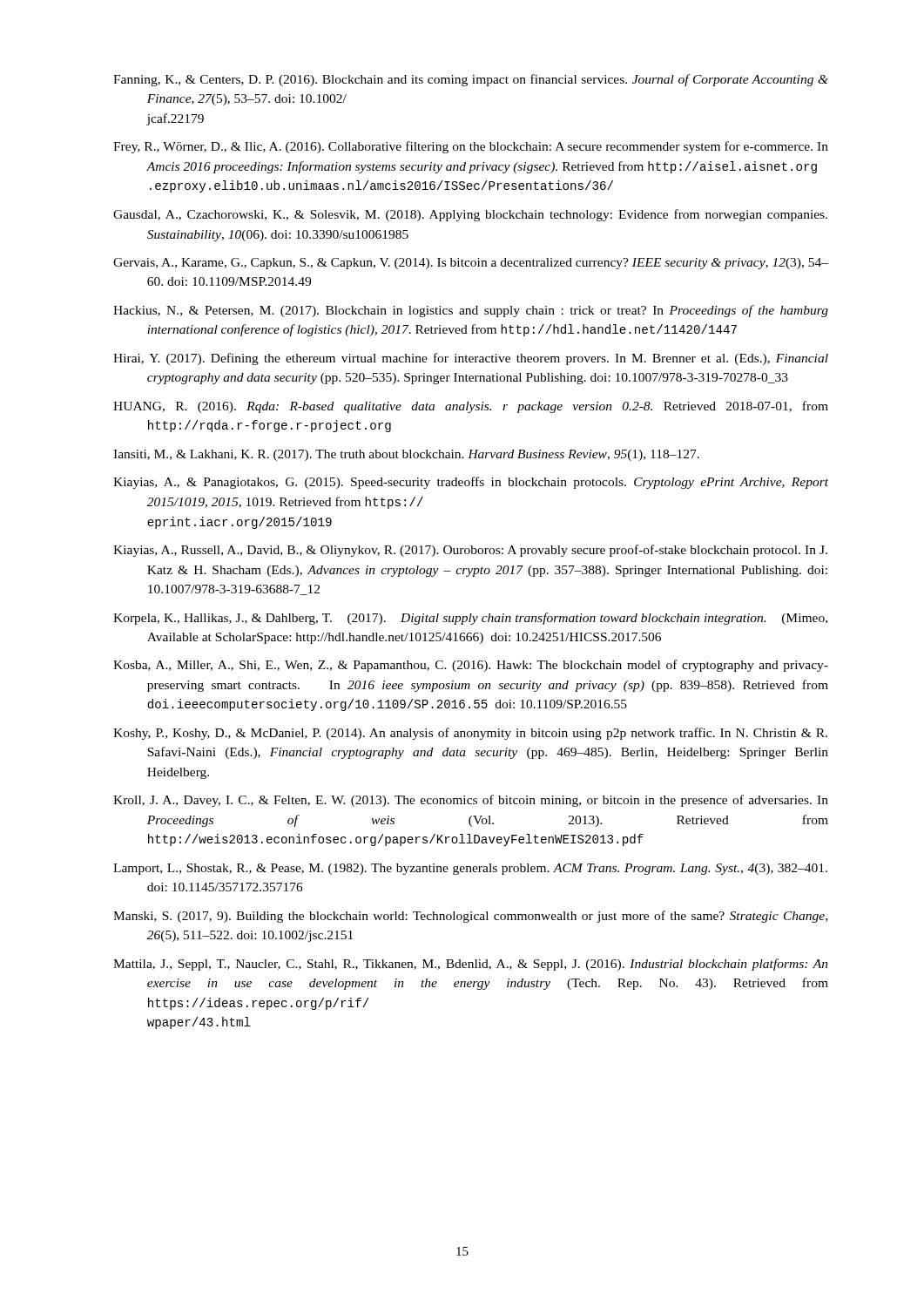This screenshot has height=1307, width=924.
Task: Point to the block beginning "HUANG, R. (2016). Rqda: R-based qualitative"
Action: [x=471, y=416]
